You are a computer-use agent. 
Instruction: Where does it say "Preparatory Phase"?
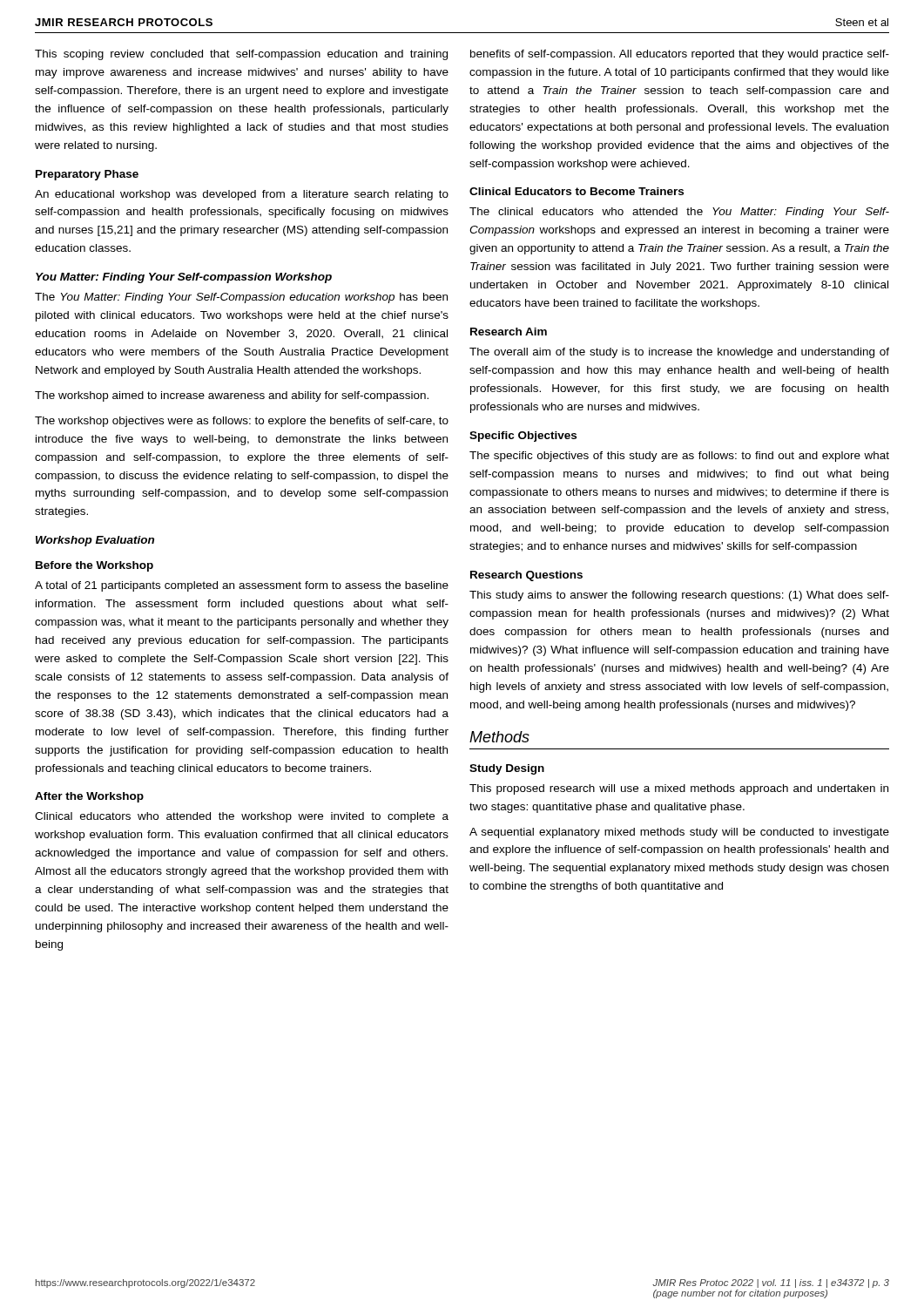[x=87, y=173]
